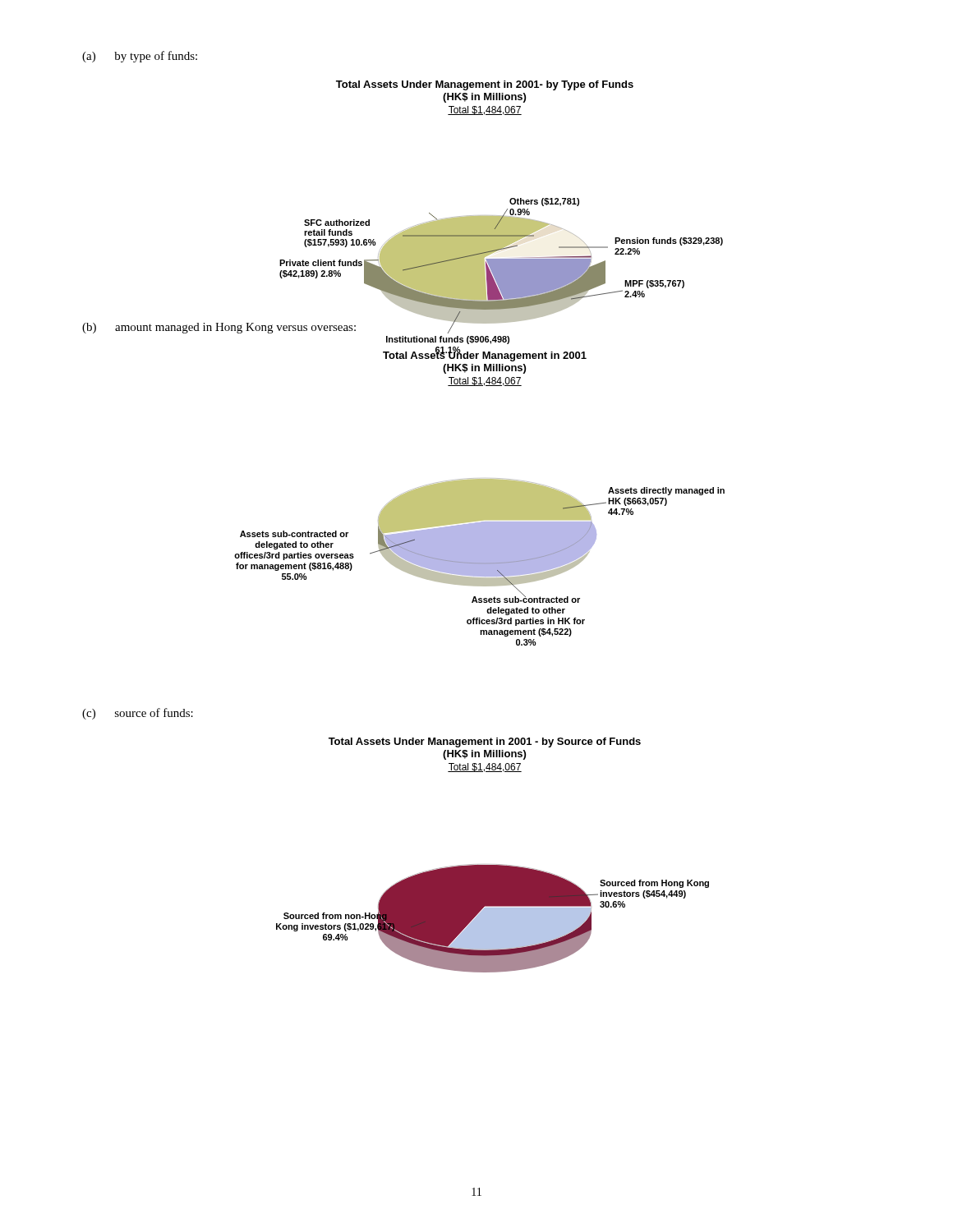Select the list item that says "(c) source of funds:"

point(138,713)
